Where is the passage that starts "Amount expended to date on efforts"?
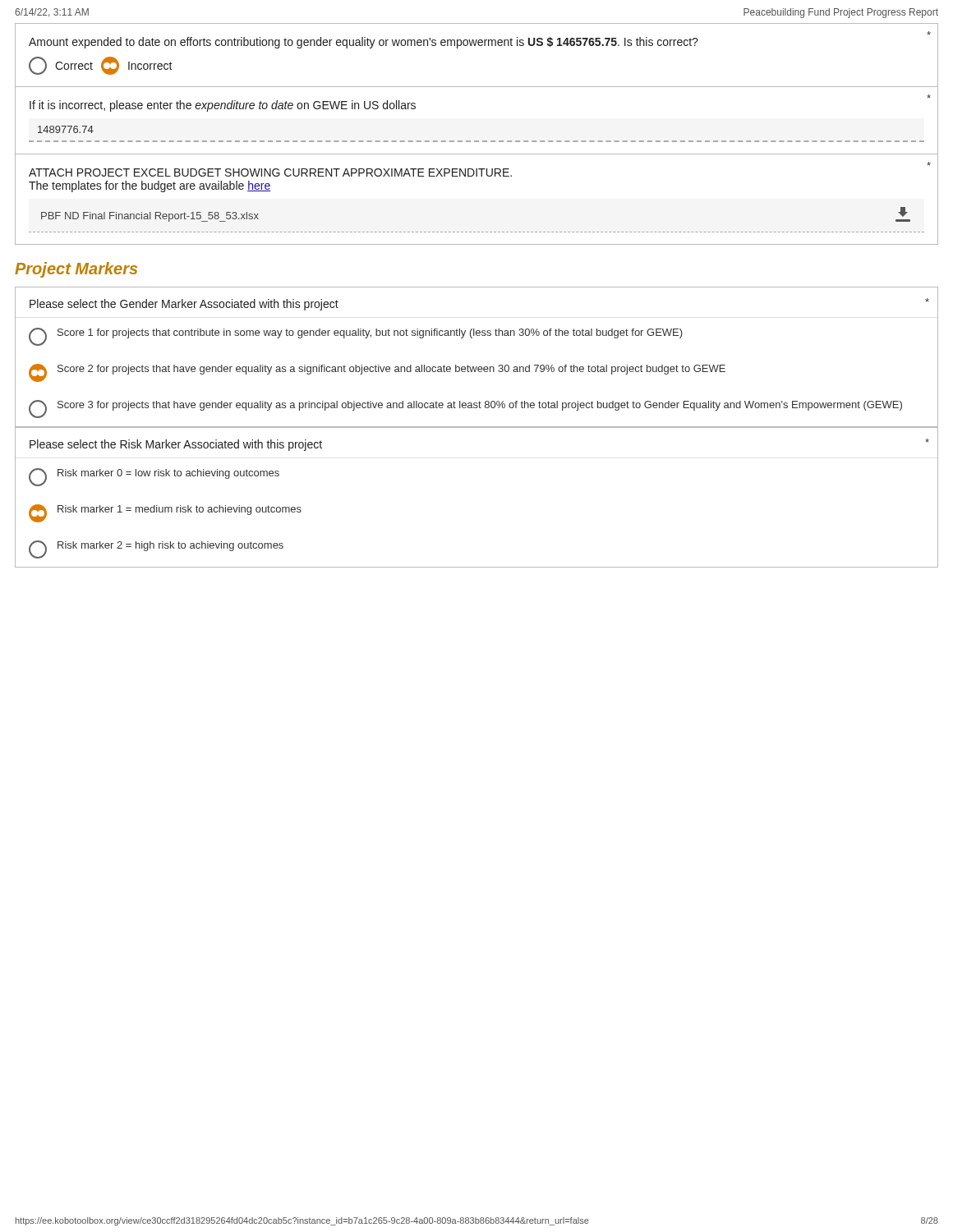Screen dimensions: 1232x953 (364, 42)
